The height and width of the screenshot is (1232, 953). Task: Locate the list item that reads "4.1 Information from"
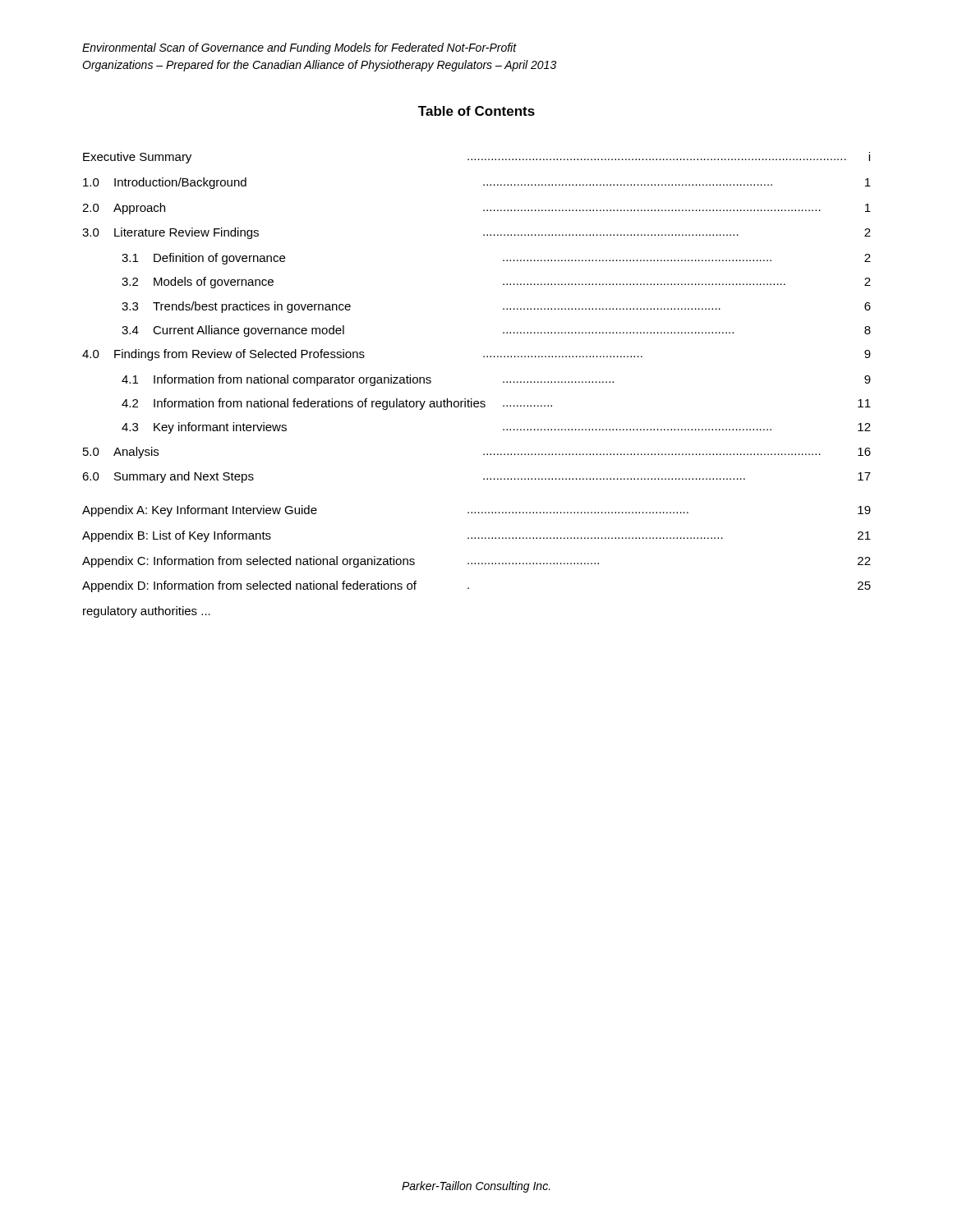[x=496, y=379]
